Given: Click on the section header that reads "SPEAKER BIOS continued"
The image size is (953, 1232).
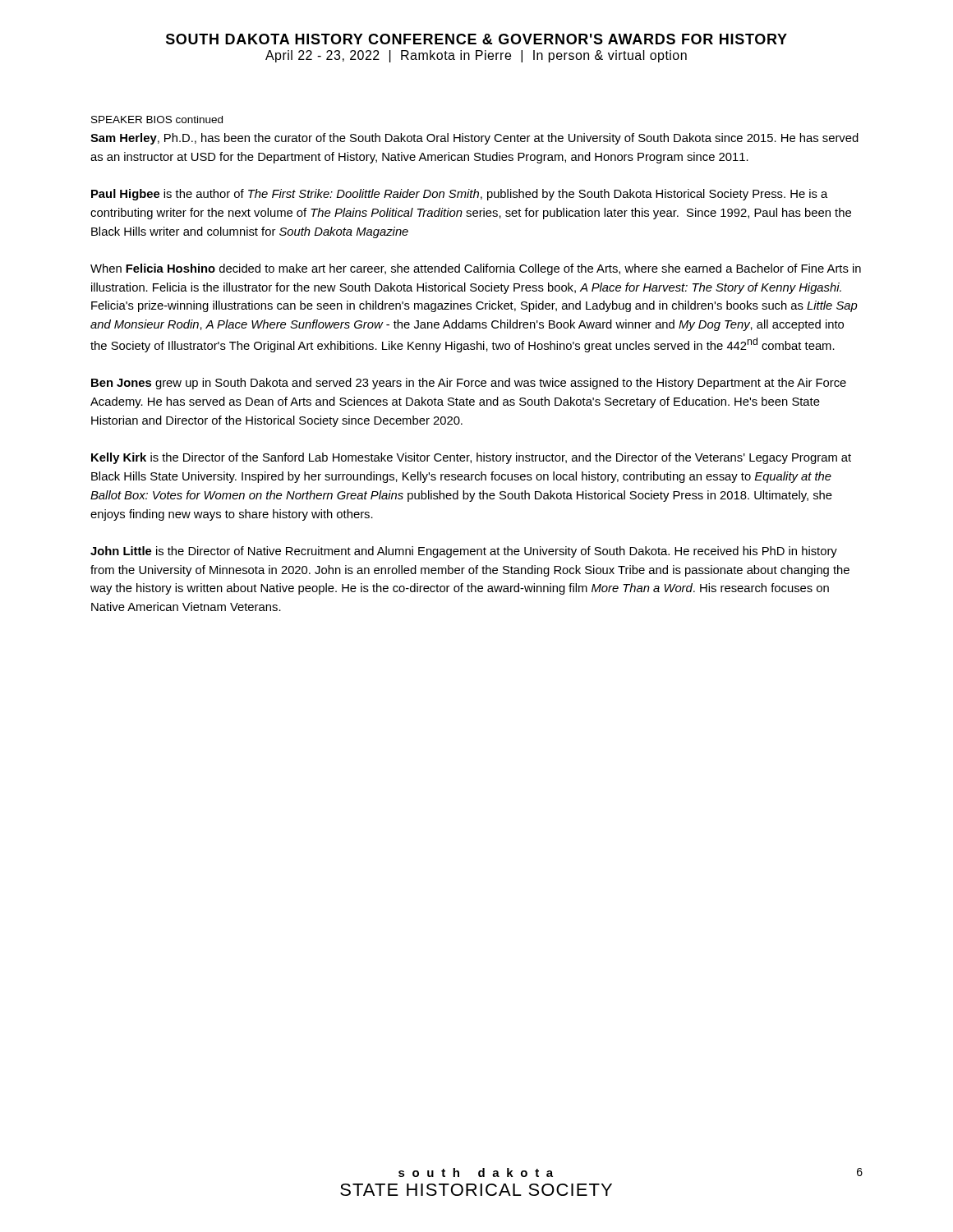Looking at the screenshot, I should (x=157, y=120).
